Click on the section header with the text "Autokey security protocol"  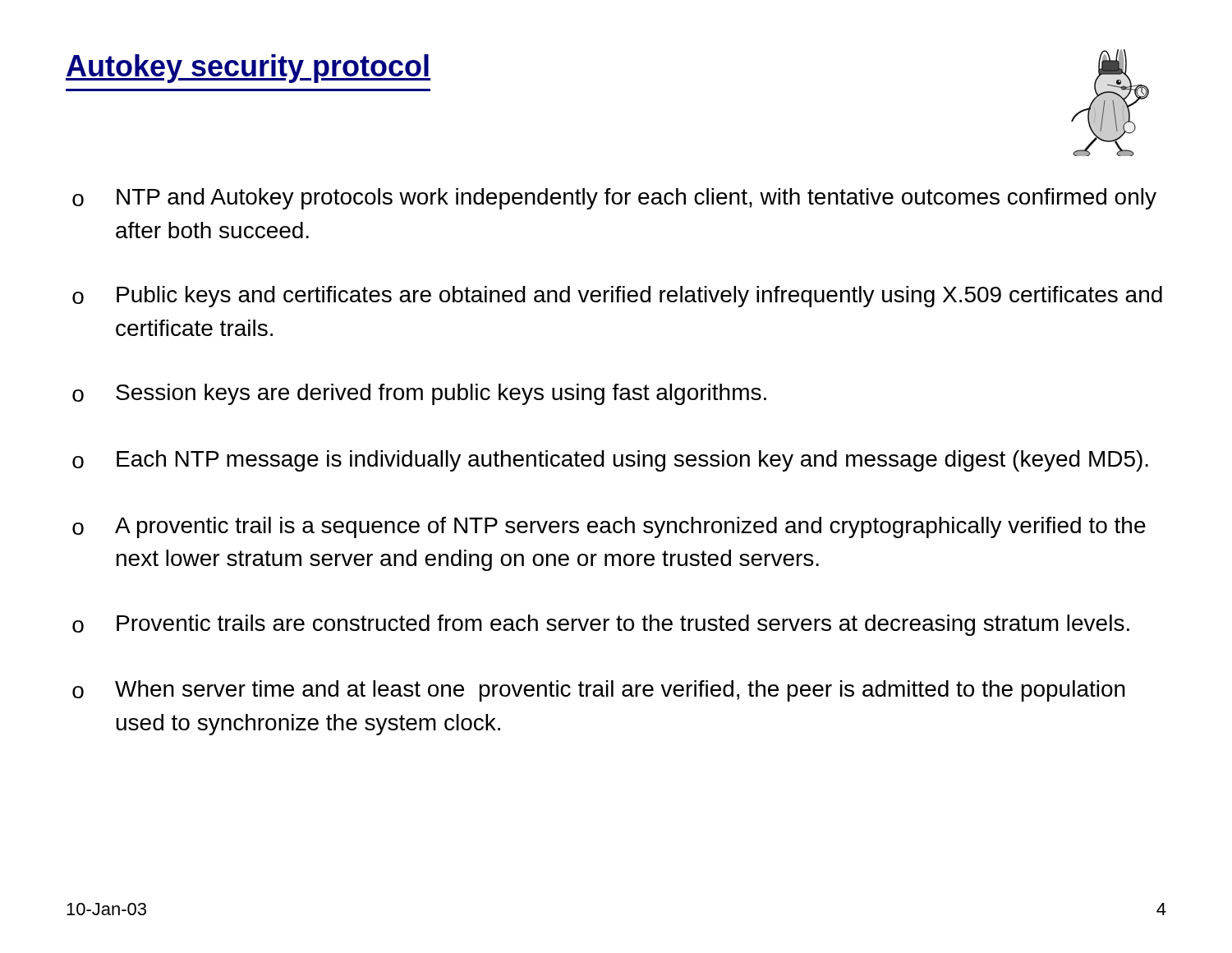click(248, 70)
